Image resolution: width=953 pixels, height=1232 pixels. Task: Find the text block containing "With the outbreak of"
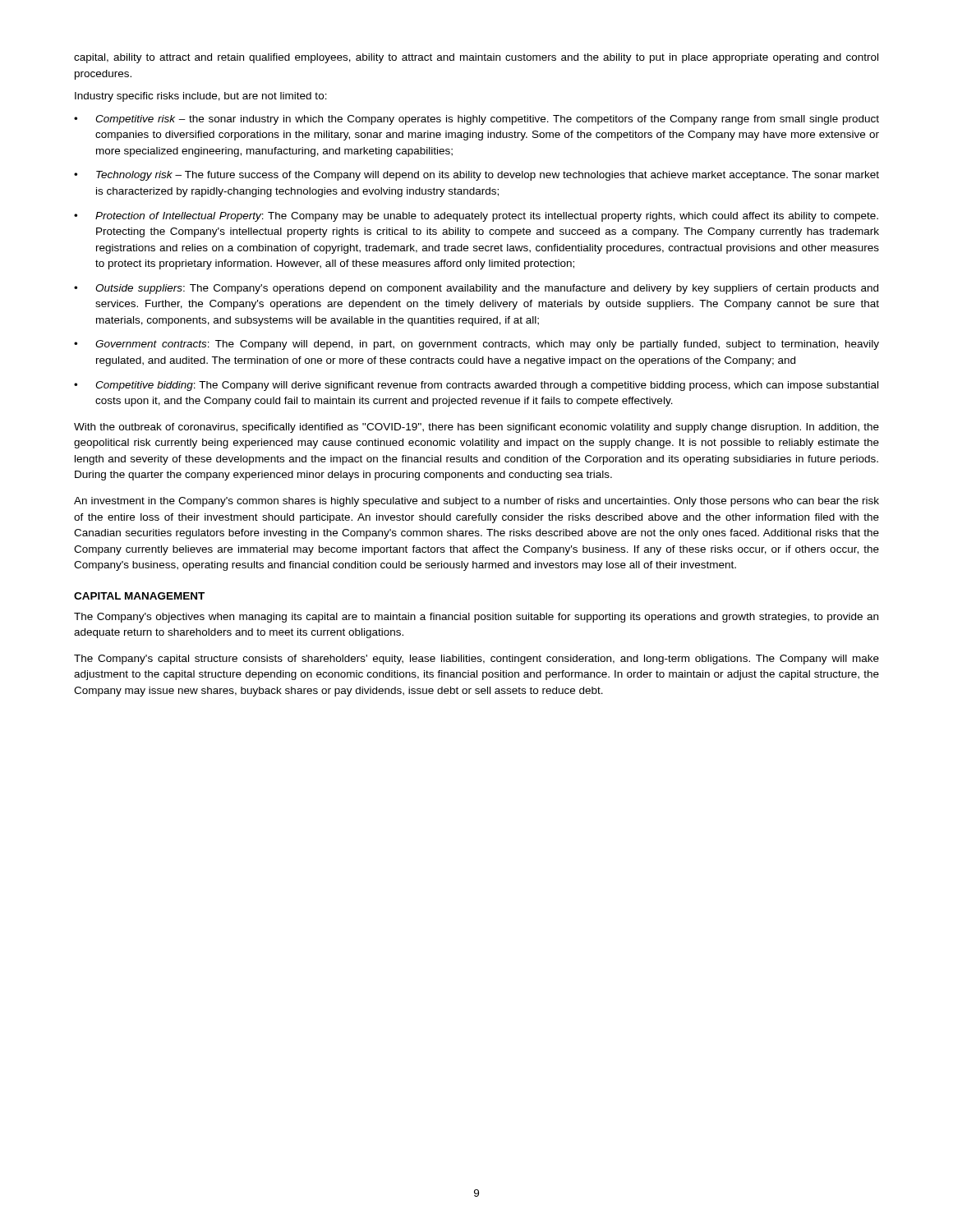point(476,450)
